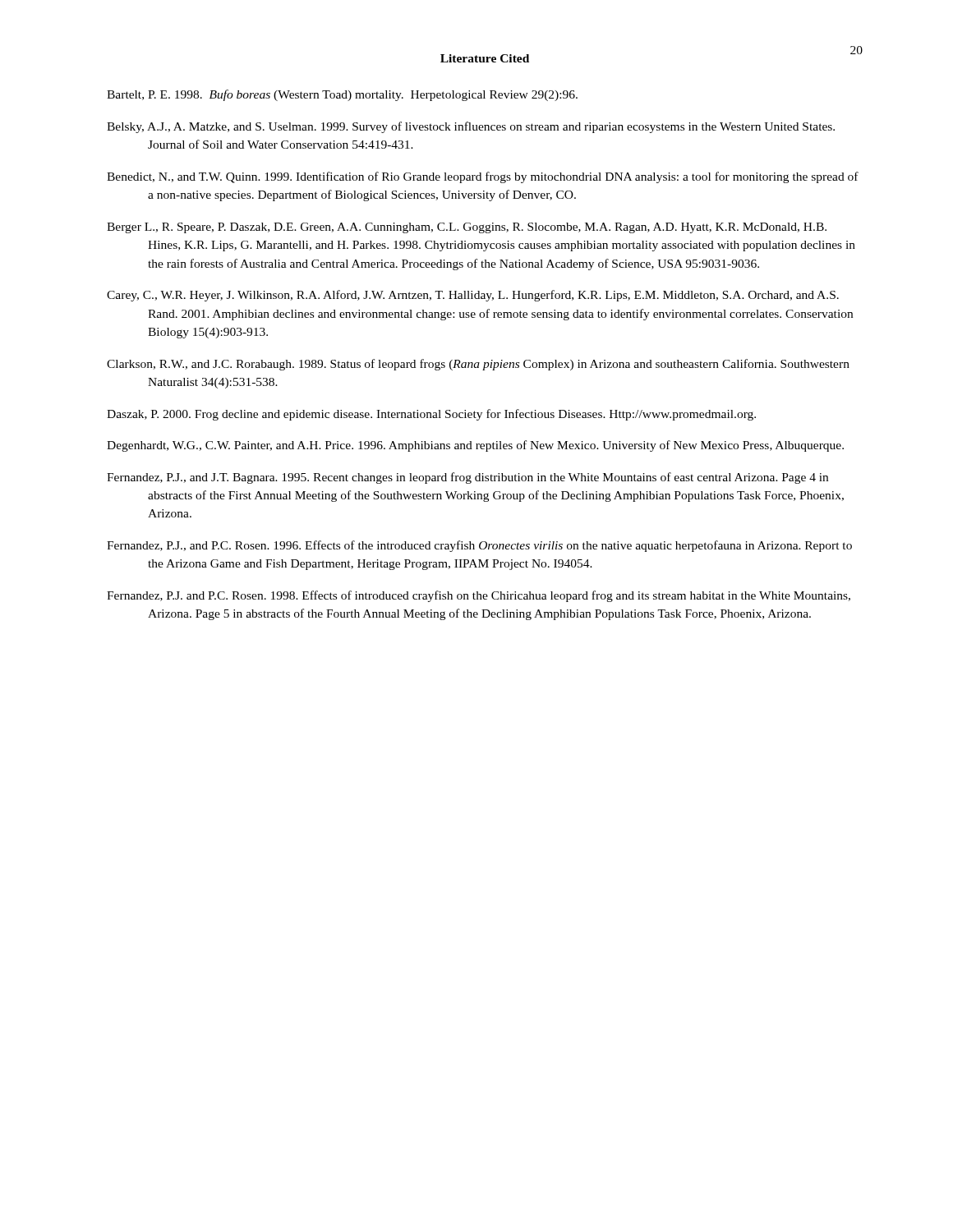
Task: Navigate to the passage starting "Bartelt, P. E. 1998."
Action: click(343, 94)
